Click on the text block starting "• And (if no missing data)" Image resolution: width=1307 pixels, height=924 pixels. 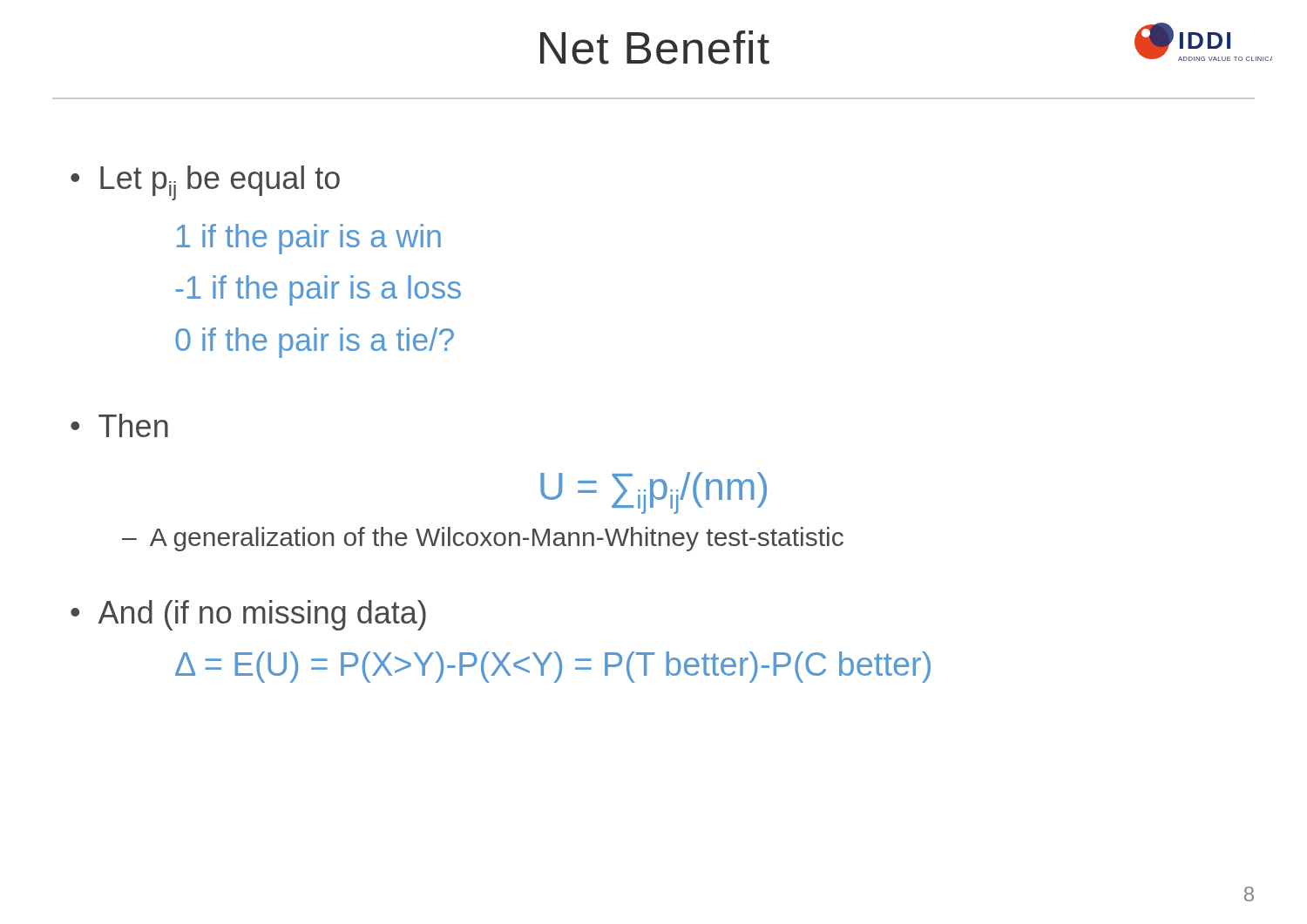click(249, 614)
